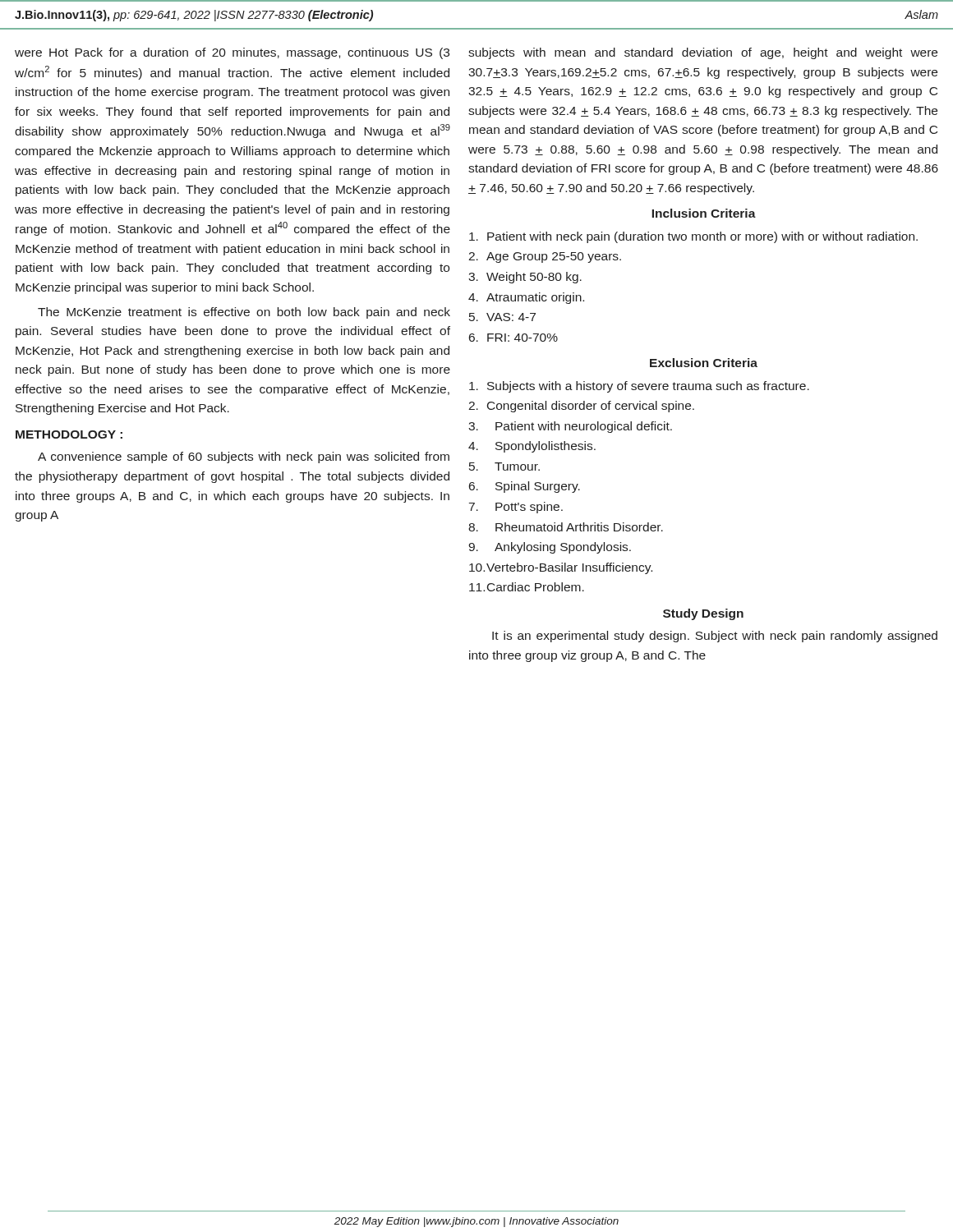Viewport: 953px width, 1232px height.
Task: Where is the passage that starts "It is an experimental"?
Action: (x=703, y=645)
